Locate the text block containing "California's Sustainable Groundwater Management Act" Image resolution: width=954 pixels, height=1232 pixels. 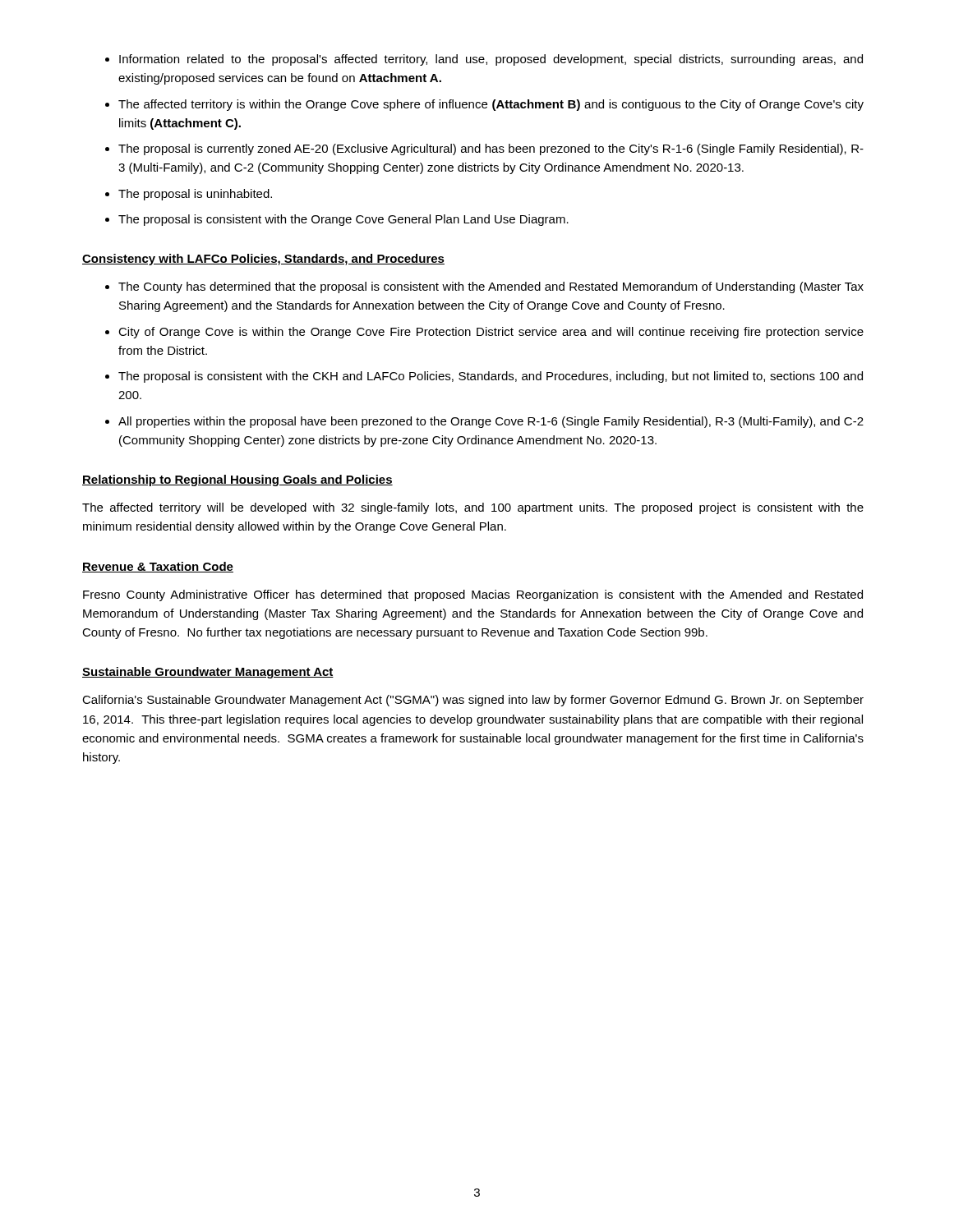pyautogui.click(x=473, y=728)
